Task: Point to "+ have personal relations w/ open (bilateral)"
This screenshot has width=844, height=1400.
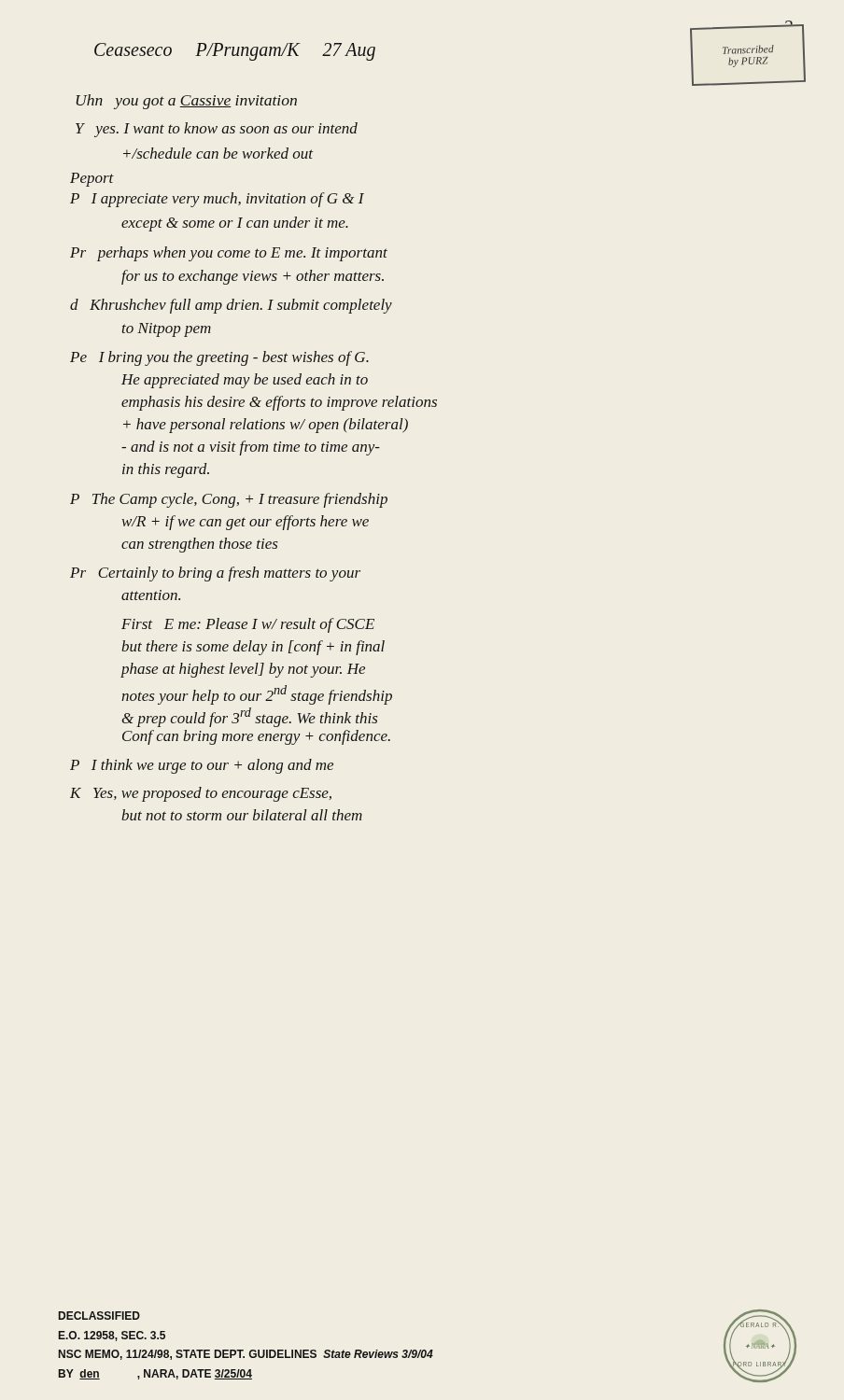Action: pyautogui.click(x=265, y=424)
